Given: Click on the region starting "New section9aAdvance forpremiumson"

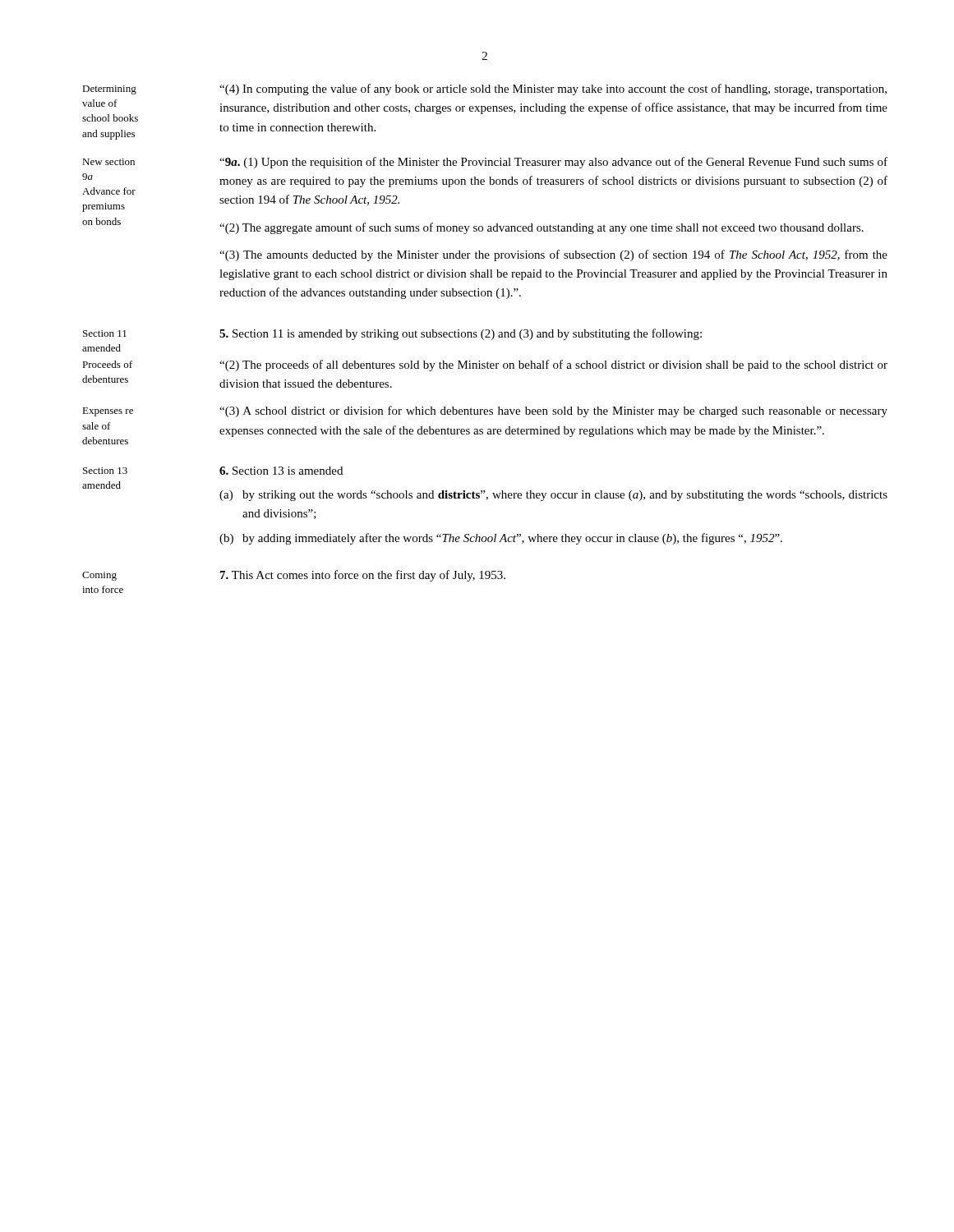Looking at the screenshot, I should click(109, 191).
